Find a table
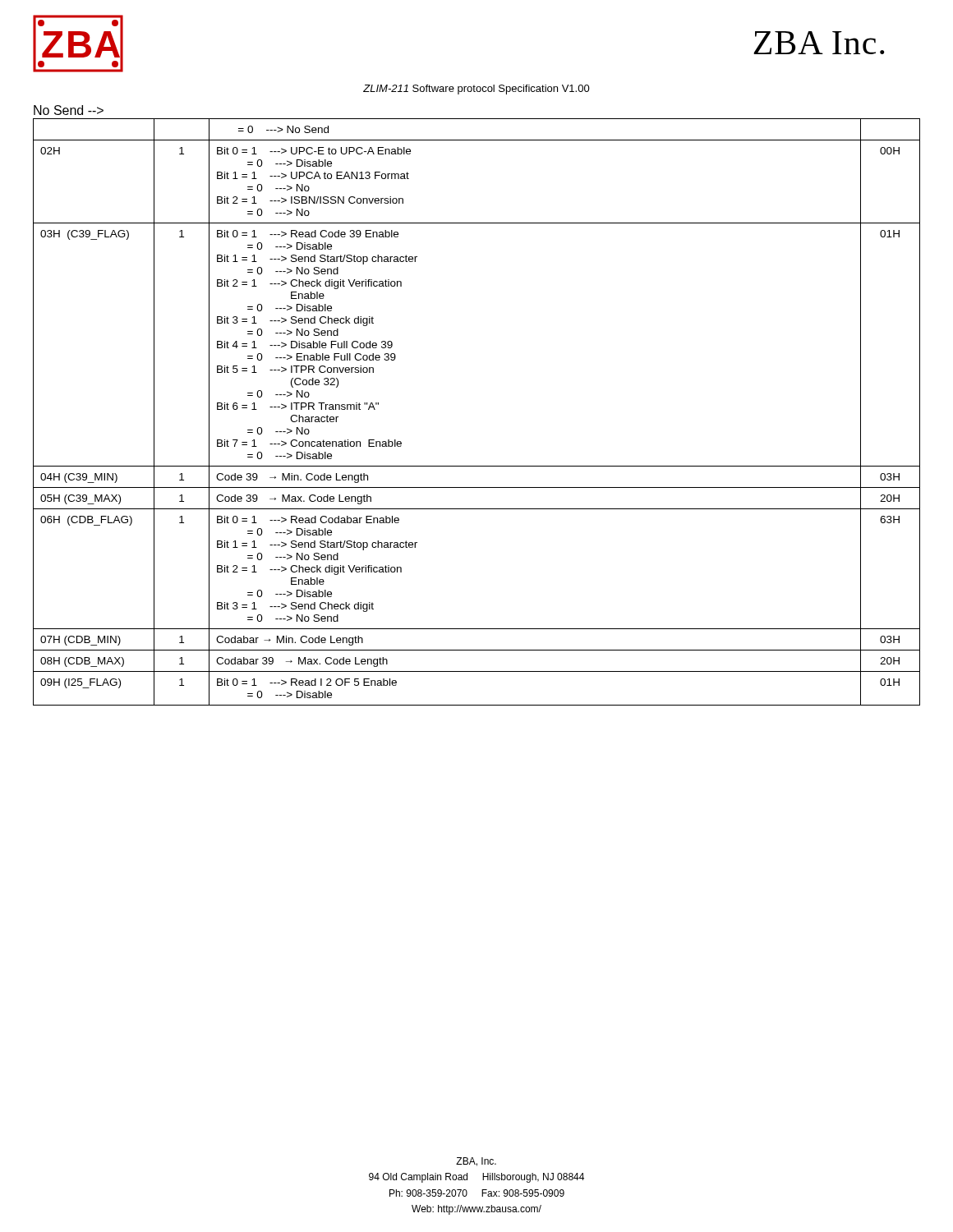The width and height of the screenshot is (953, 1232). tap(476, 405)
